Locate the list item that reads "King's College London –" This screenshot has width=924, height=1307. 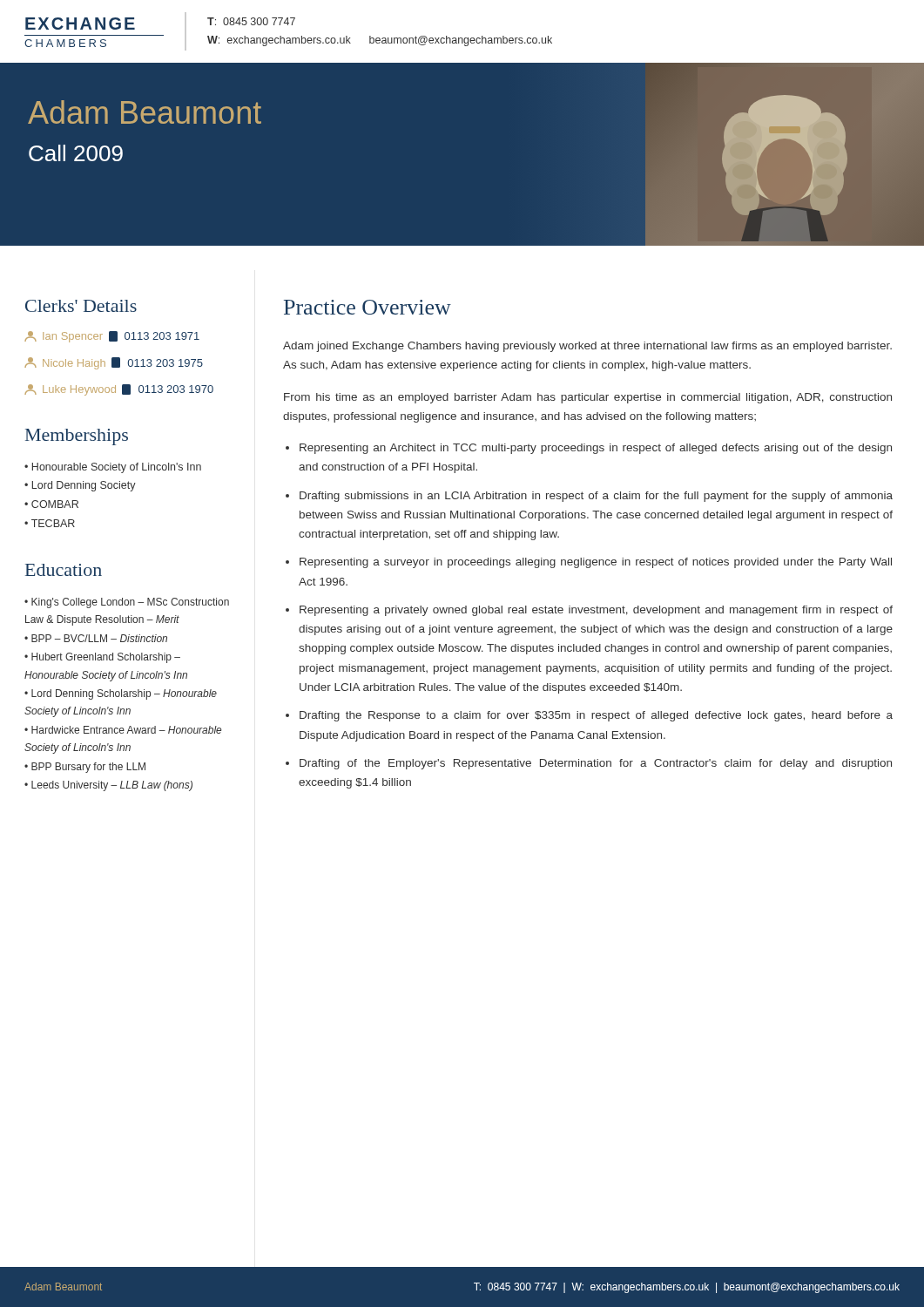[x=127, y=611]
